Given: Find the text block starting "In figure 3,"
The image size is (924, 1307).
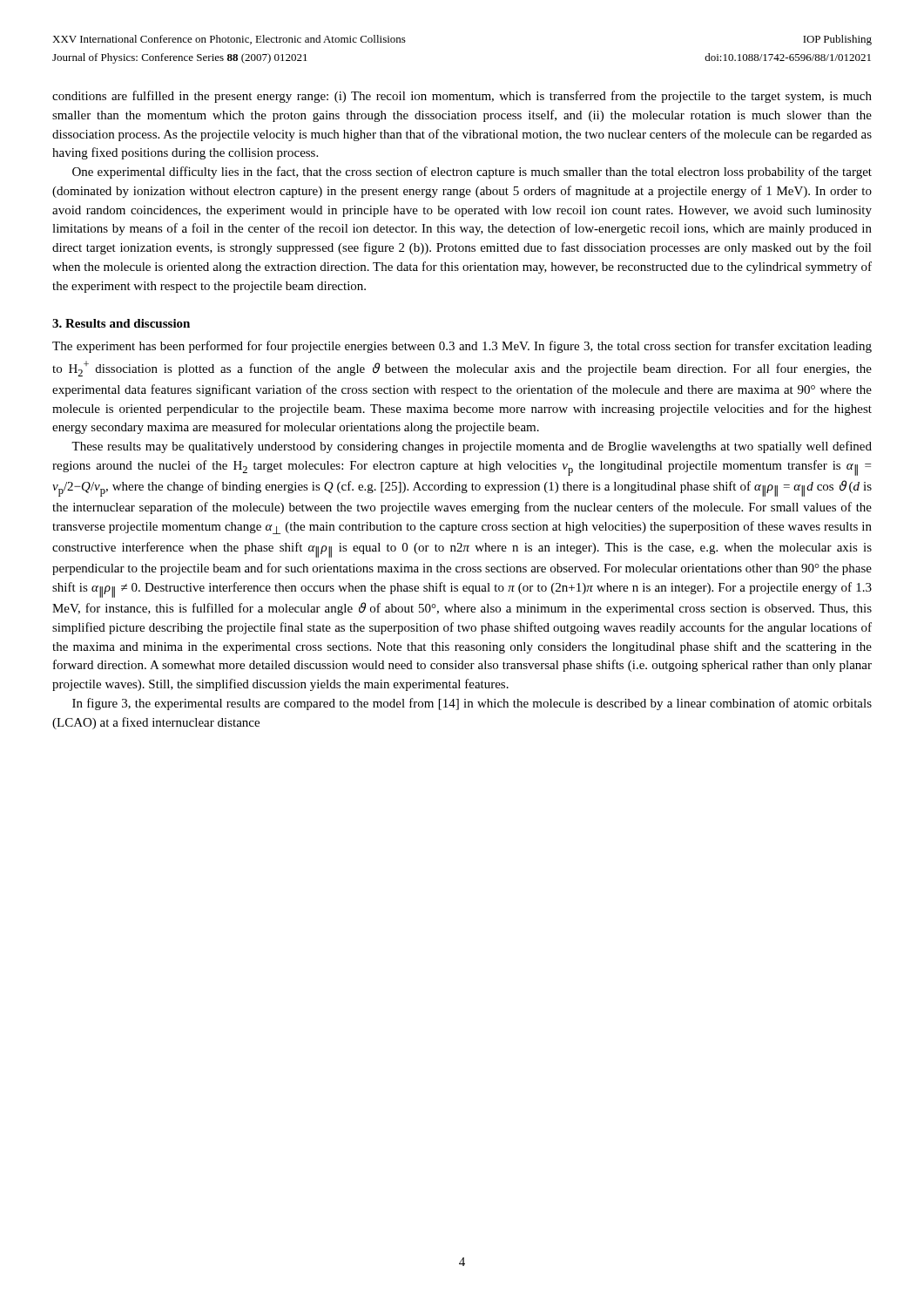Looking at the screenshot, I should click(x=462, y=713).
